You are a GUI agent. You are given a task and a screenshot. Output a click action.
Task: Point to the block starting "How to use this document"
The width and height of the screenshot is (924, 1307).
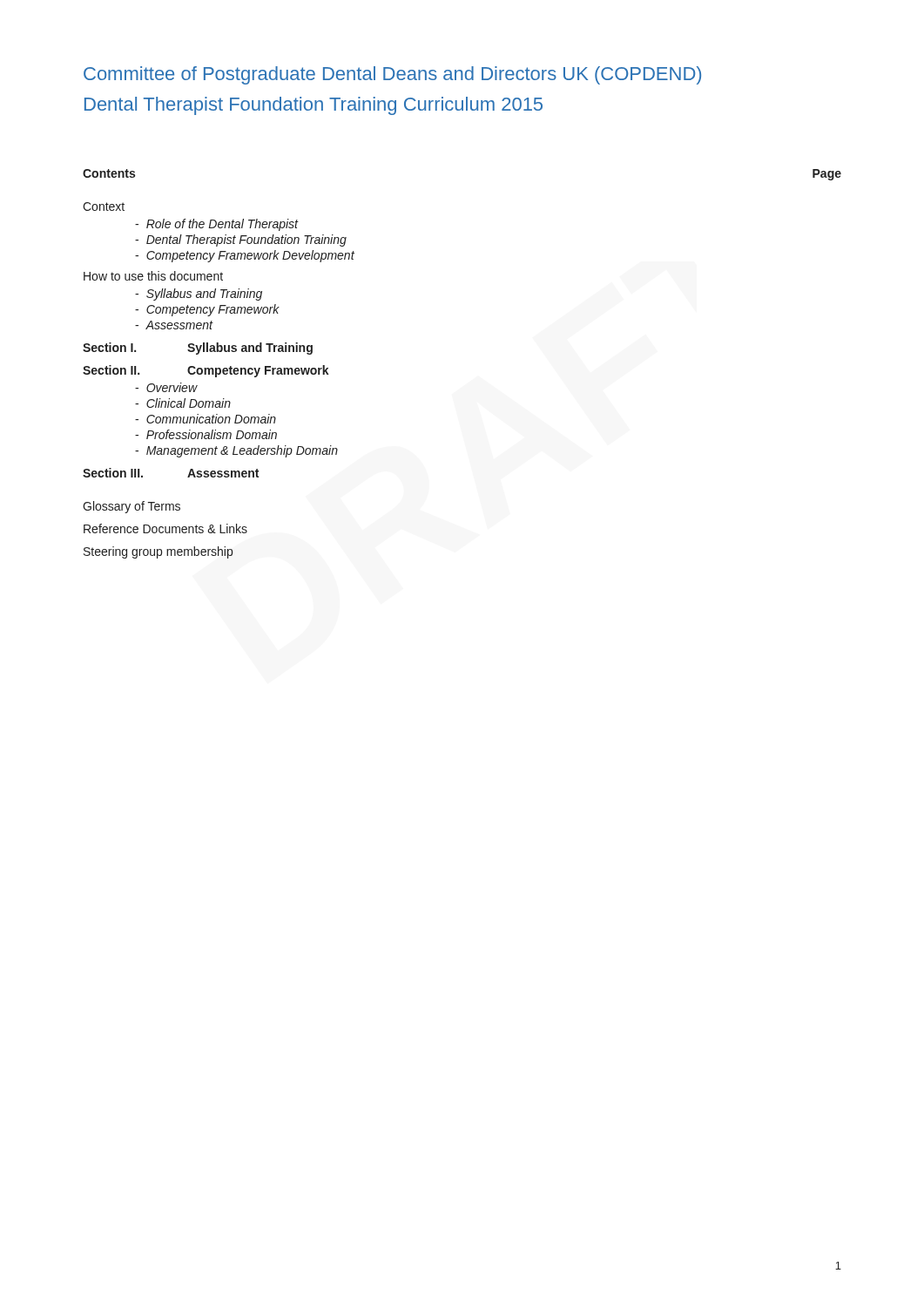(x=153, y=276)
